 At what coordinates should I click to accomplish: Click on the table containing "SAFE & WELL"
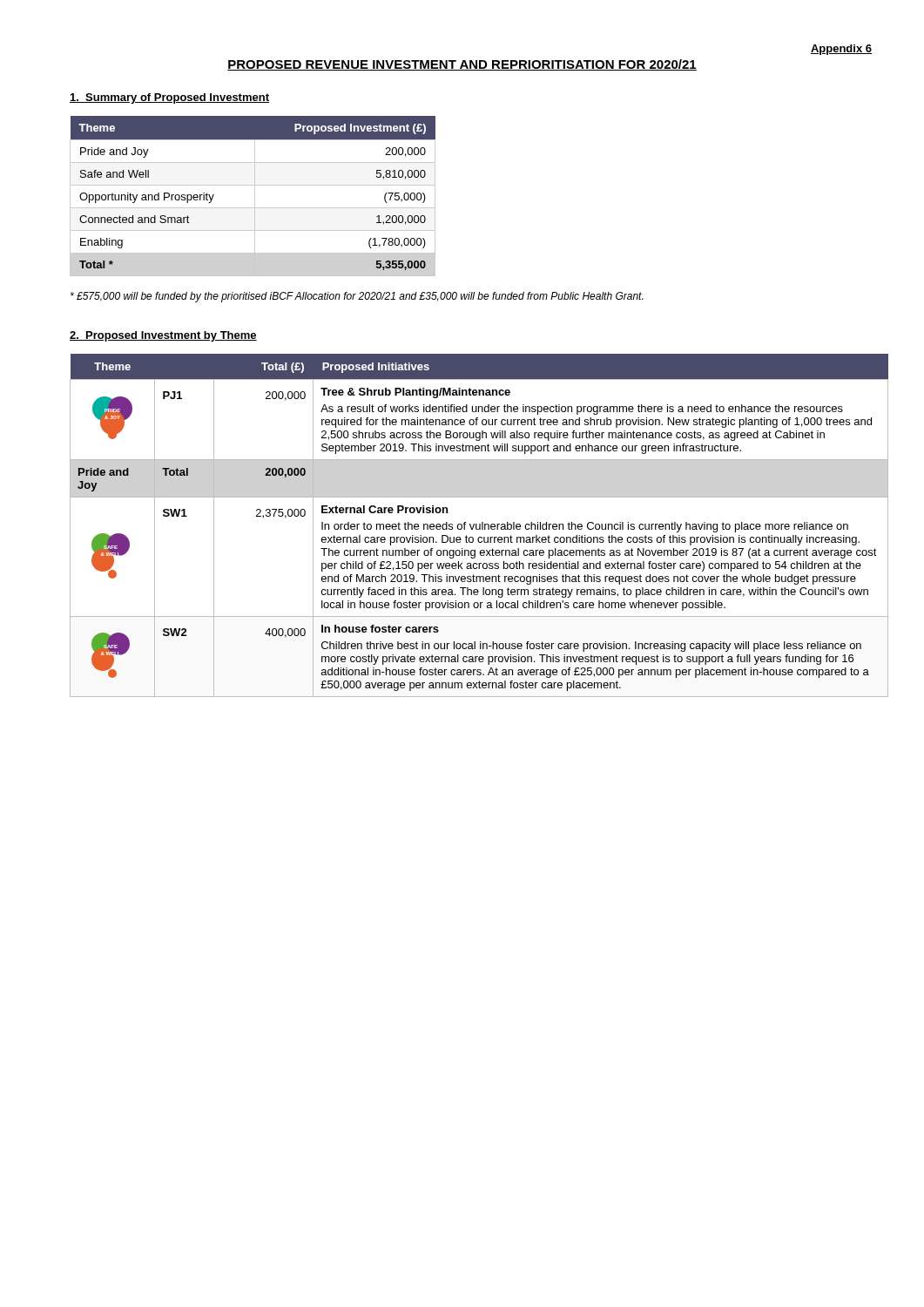tap(471, 525)
